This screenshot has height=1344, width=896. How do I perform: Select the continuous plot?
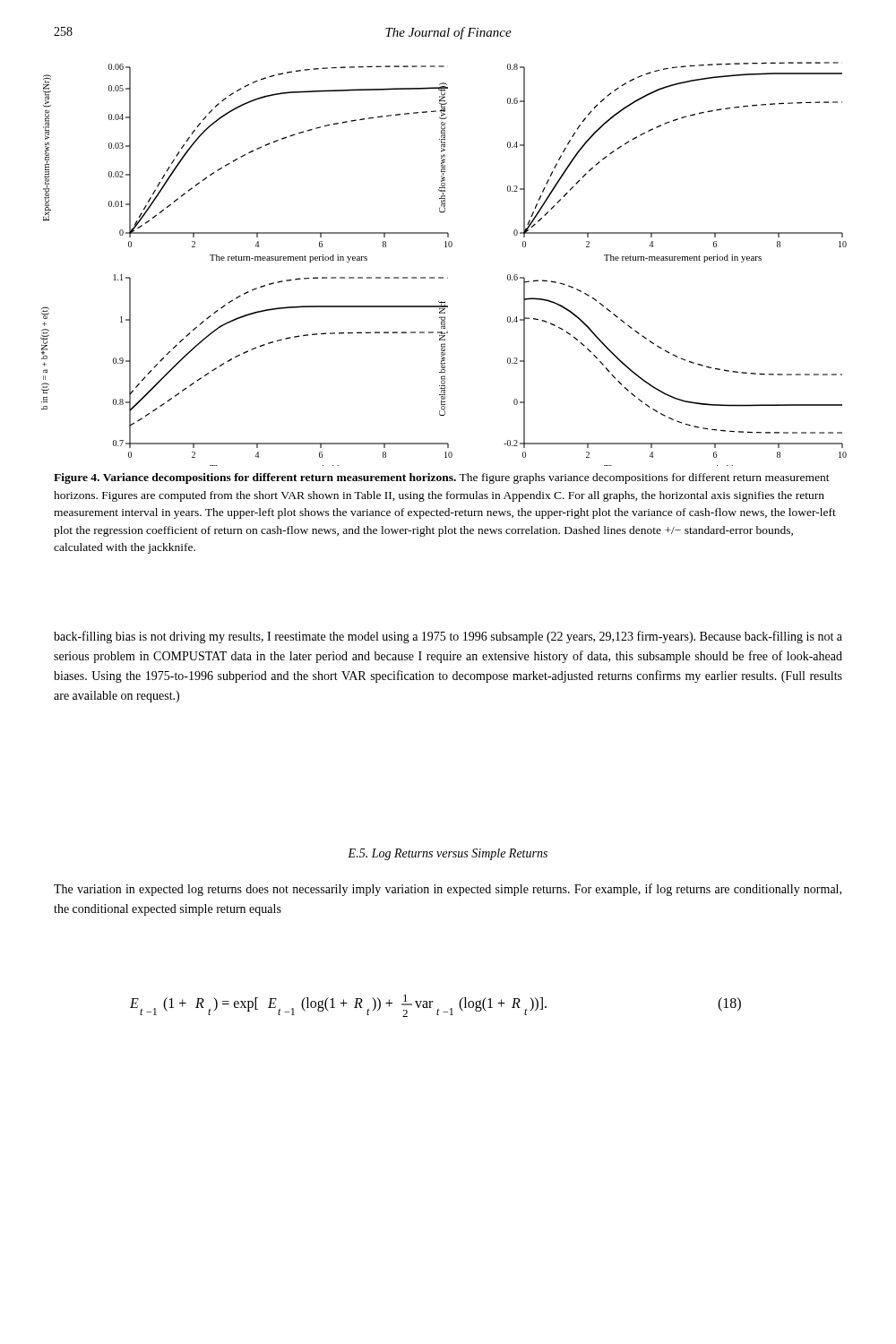coord(452,258)
